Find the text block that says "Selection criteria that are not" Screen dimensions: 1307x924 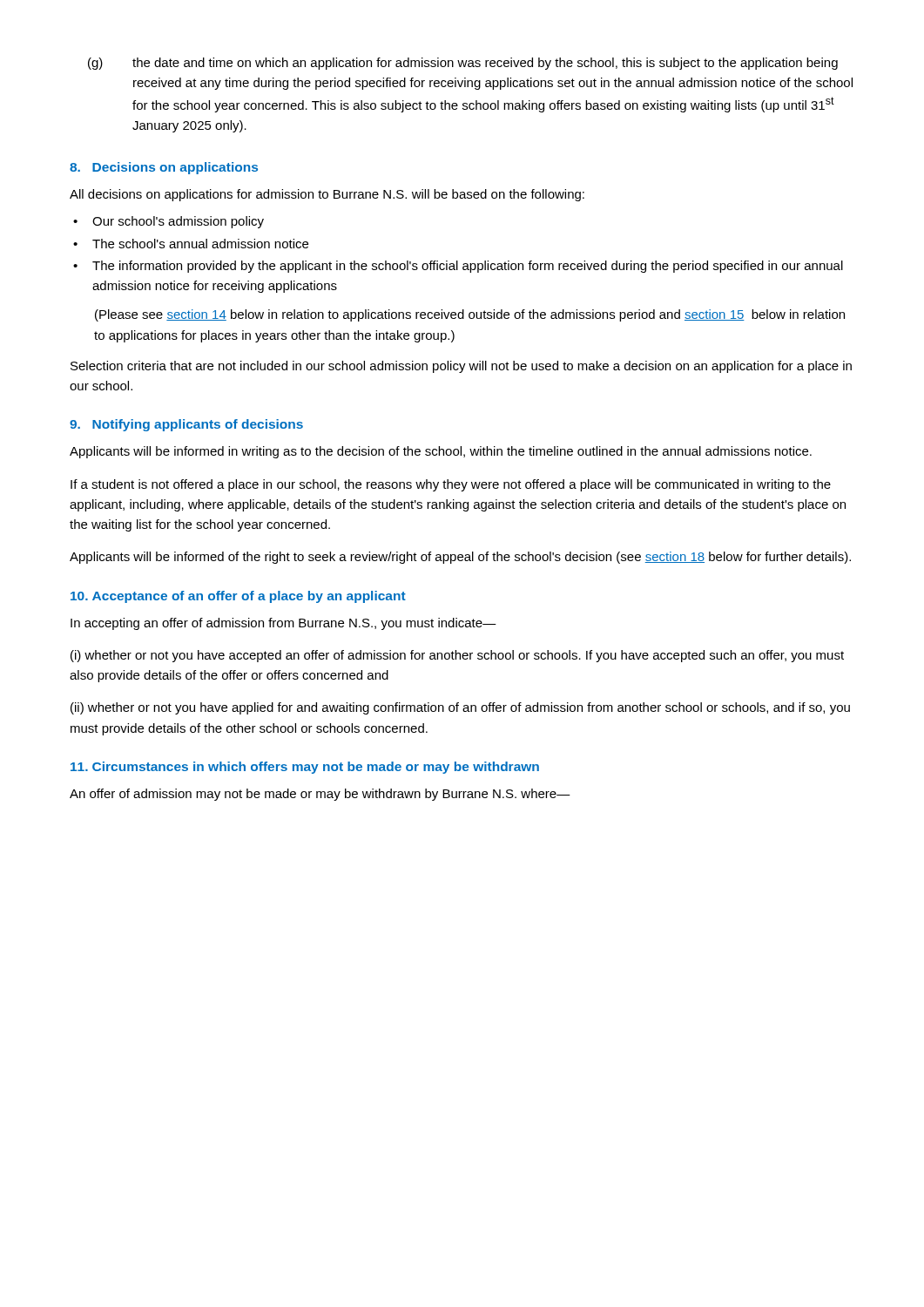click(x=461, y=375)
